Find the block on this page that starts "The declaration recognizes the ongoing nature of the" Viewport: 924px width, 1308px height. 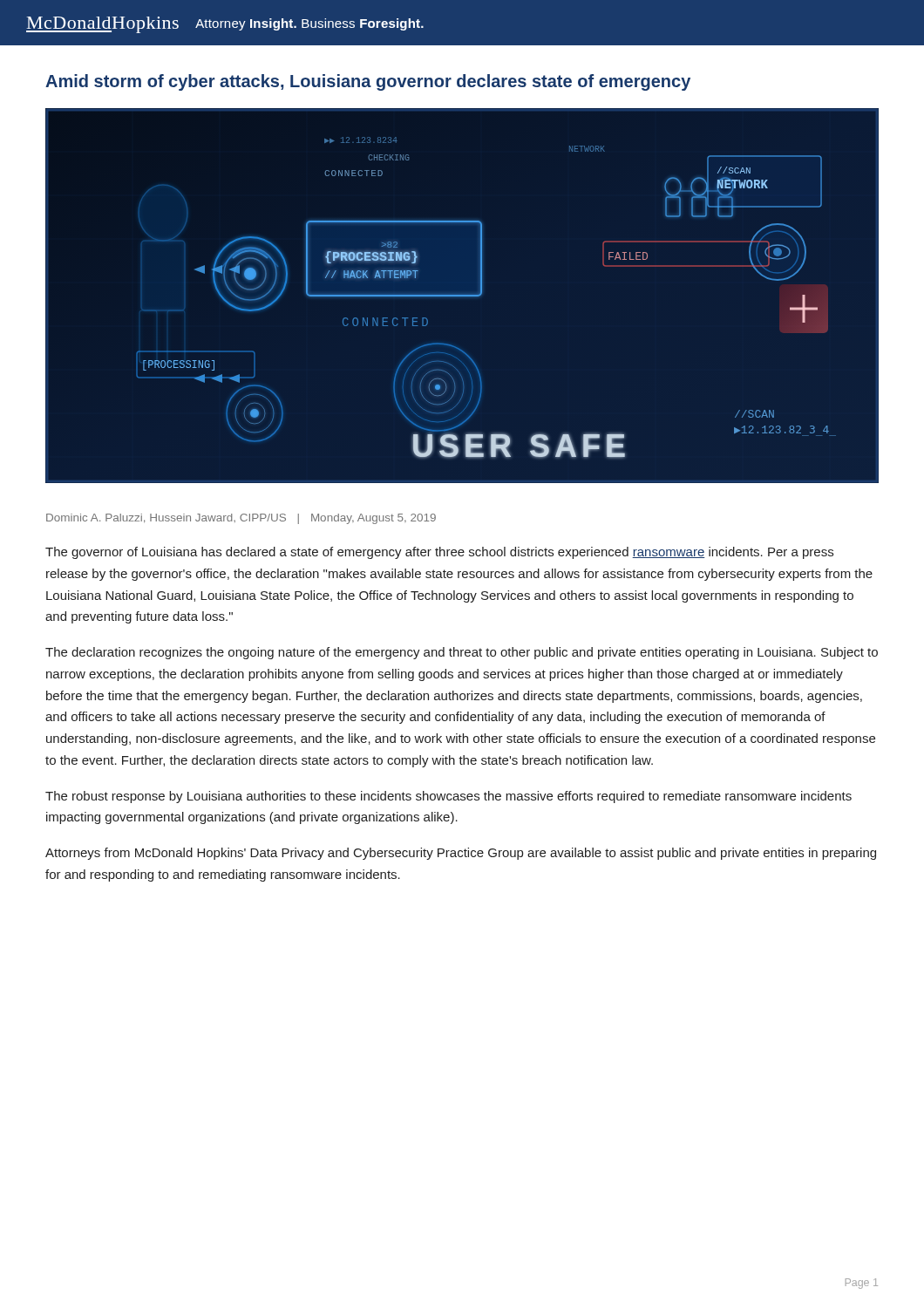click(462, 706)
